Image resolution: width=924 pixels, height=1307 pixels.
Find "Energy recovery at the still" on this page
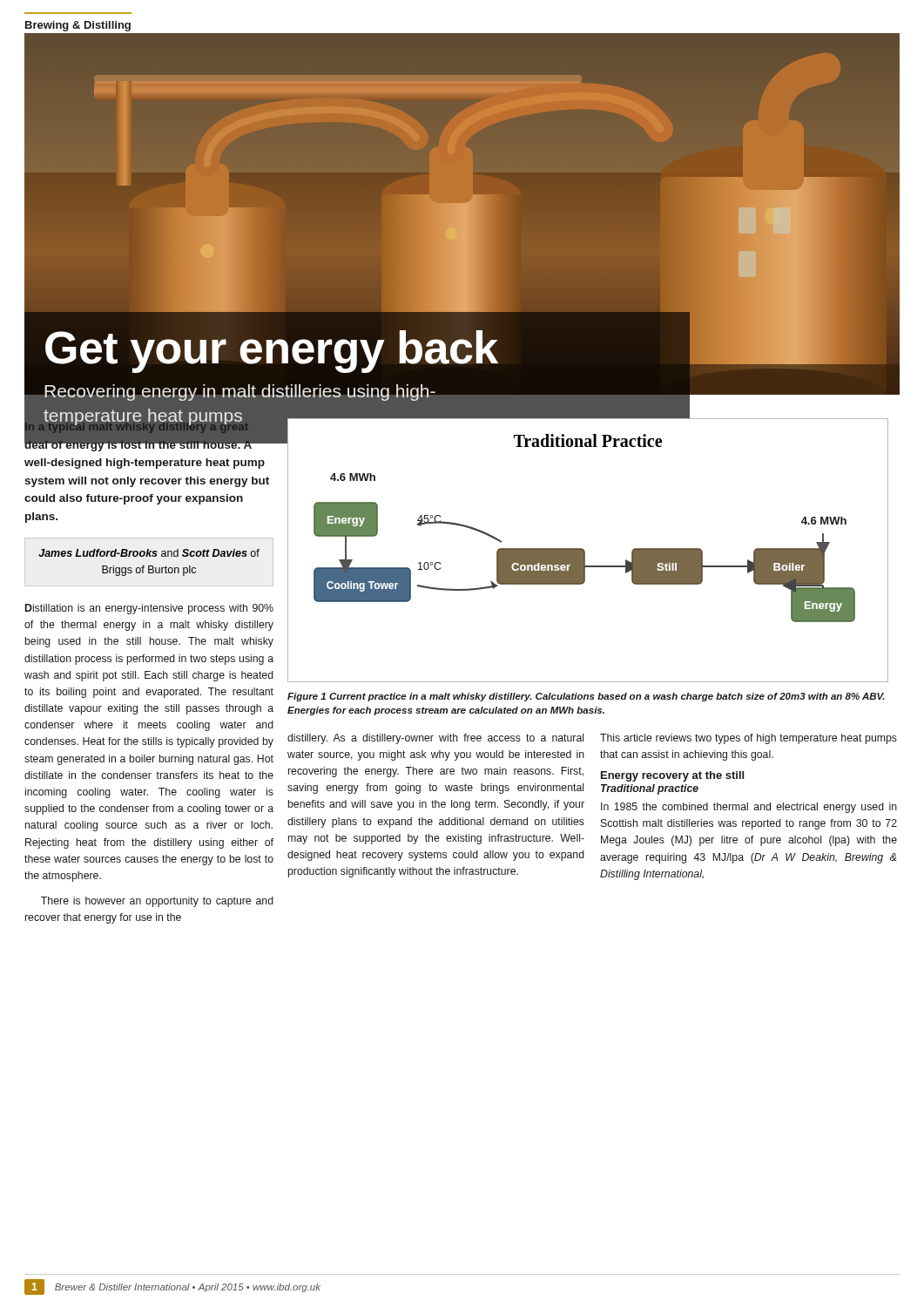tap(672, 775)
